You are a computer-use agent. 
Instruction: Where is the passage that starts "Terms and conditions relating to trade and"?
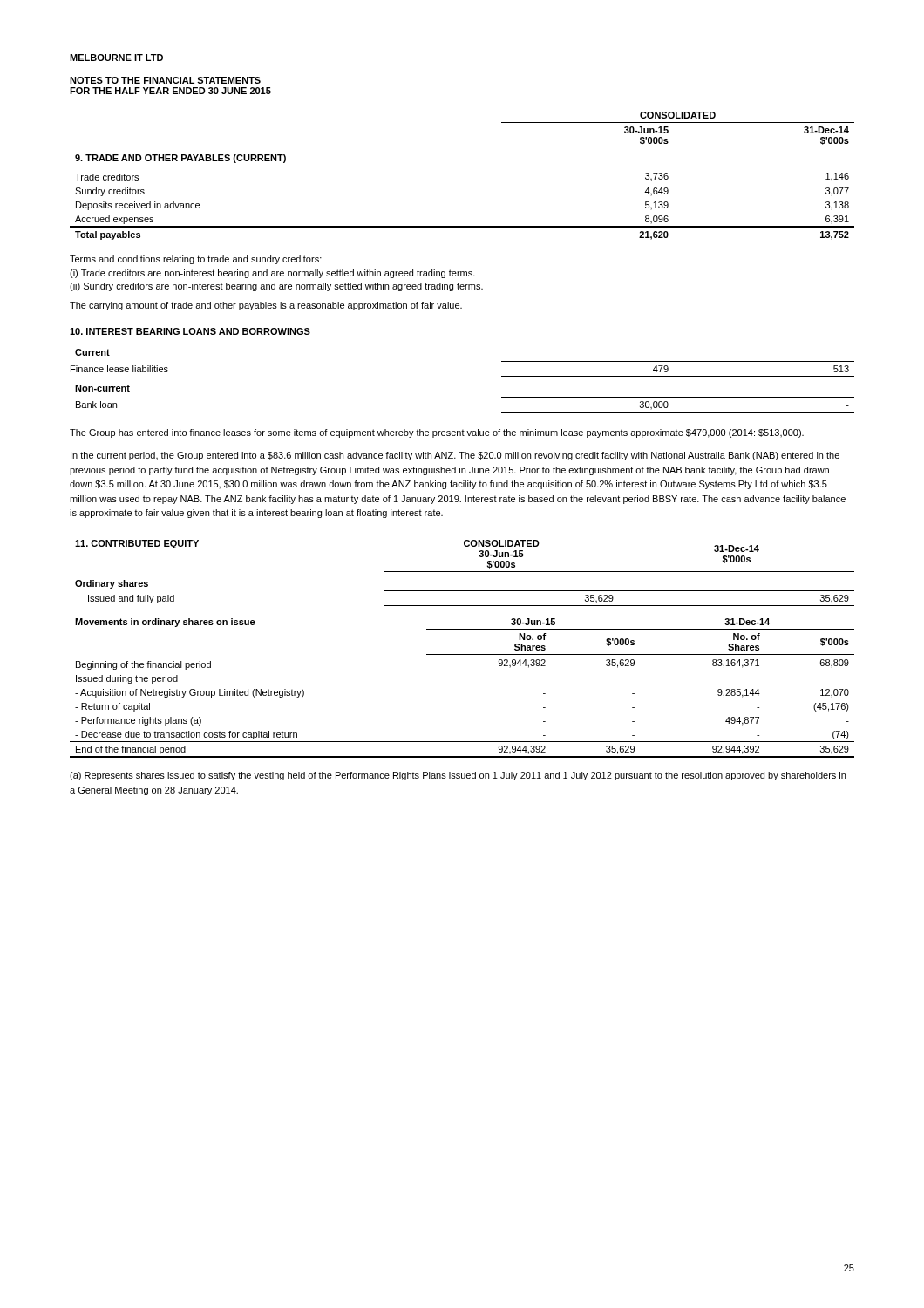[x=196, y=259]
